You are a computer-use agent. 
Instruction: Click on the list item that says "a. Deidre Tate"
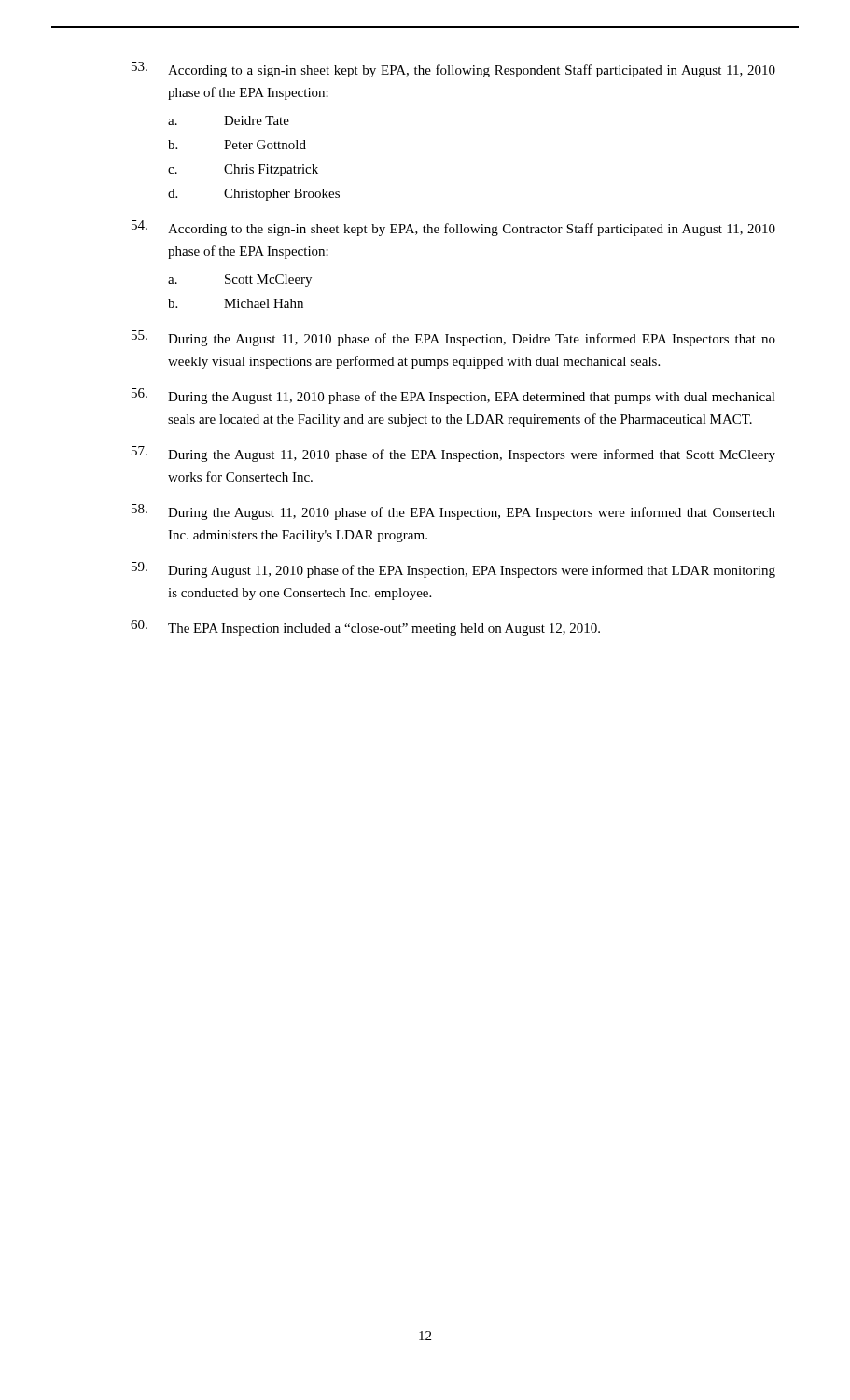coord(229,120)
